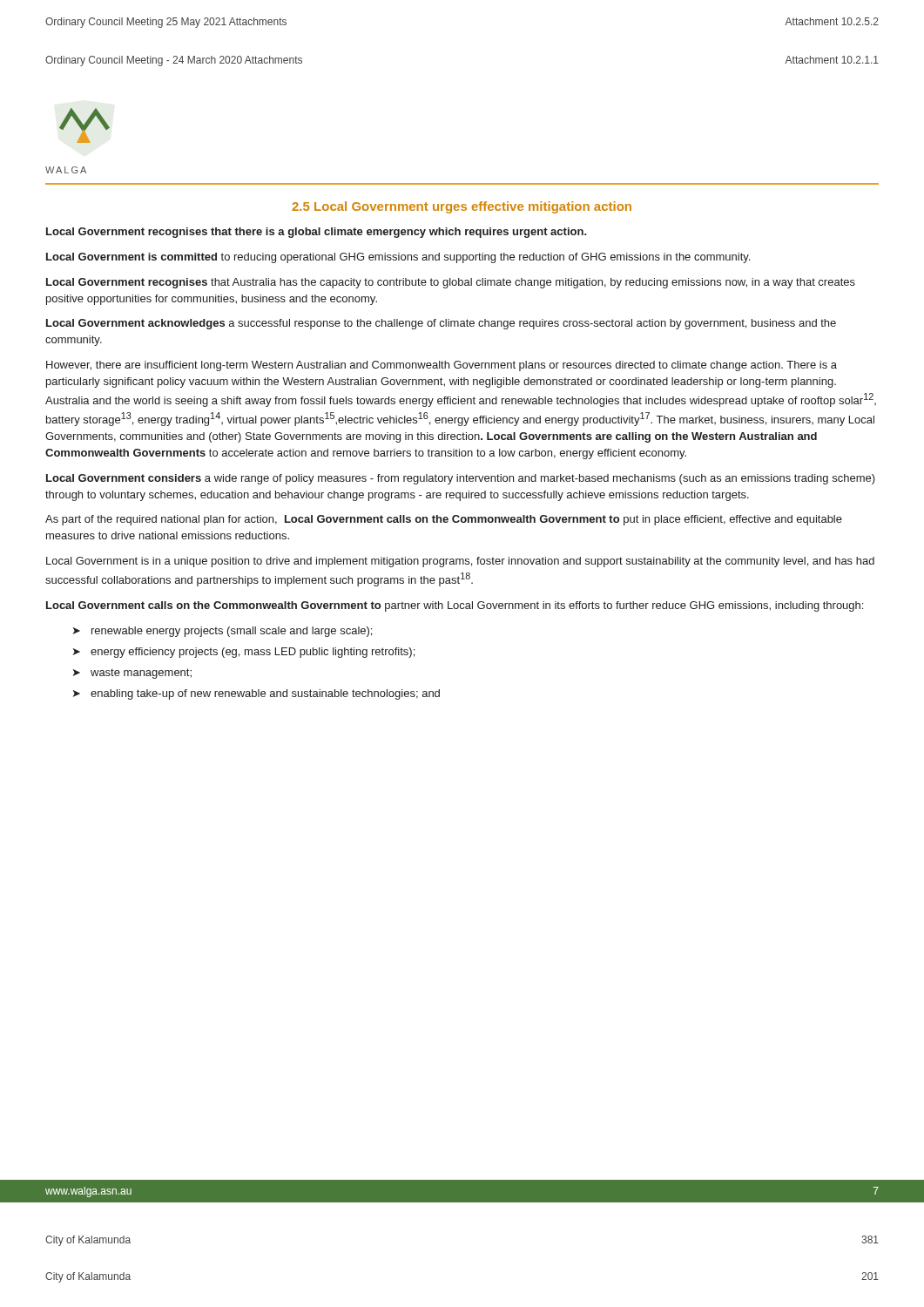Viewport: 924px width, 1307px height.
Task: Click the passage that begins "➤ energy efficiency"
Action: [x=244, y=652]
